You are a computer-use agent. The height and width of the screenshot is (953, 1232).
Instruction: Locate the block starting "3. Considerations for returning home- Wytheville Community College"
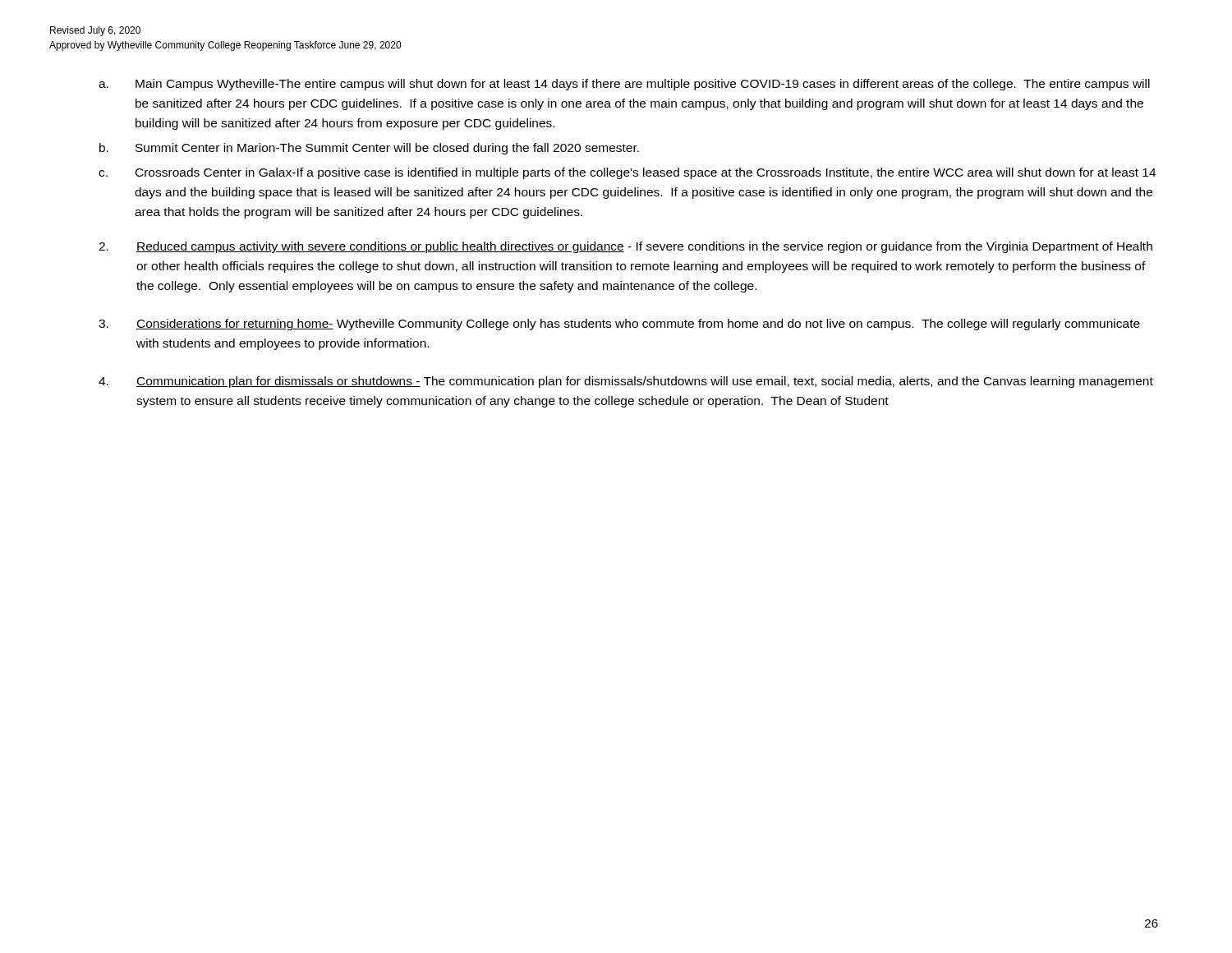point(628,334)
